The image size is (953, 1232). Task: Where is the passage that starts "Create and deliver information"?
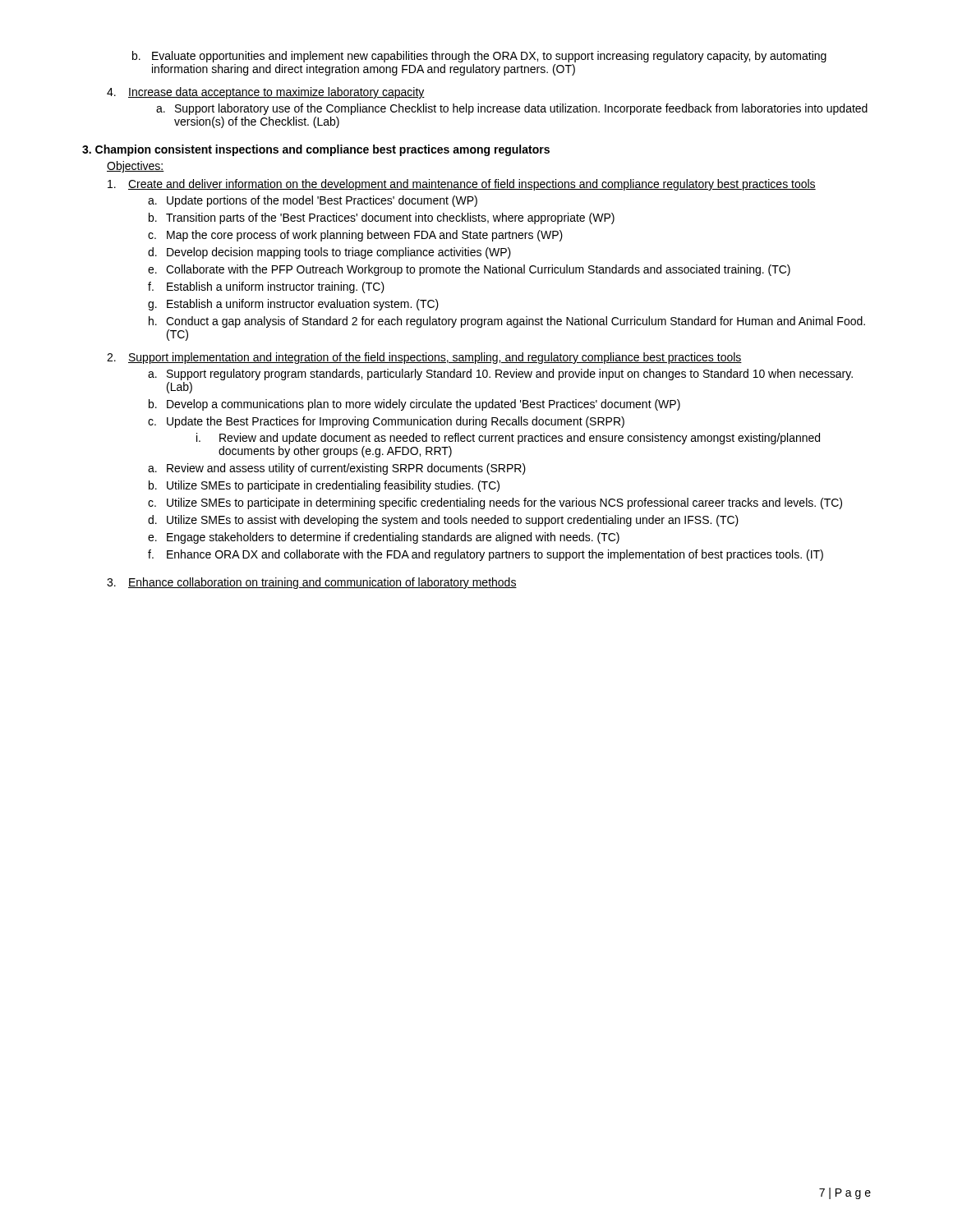[x=461, y=184]
